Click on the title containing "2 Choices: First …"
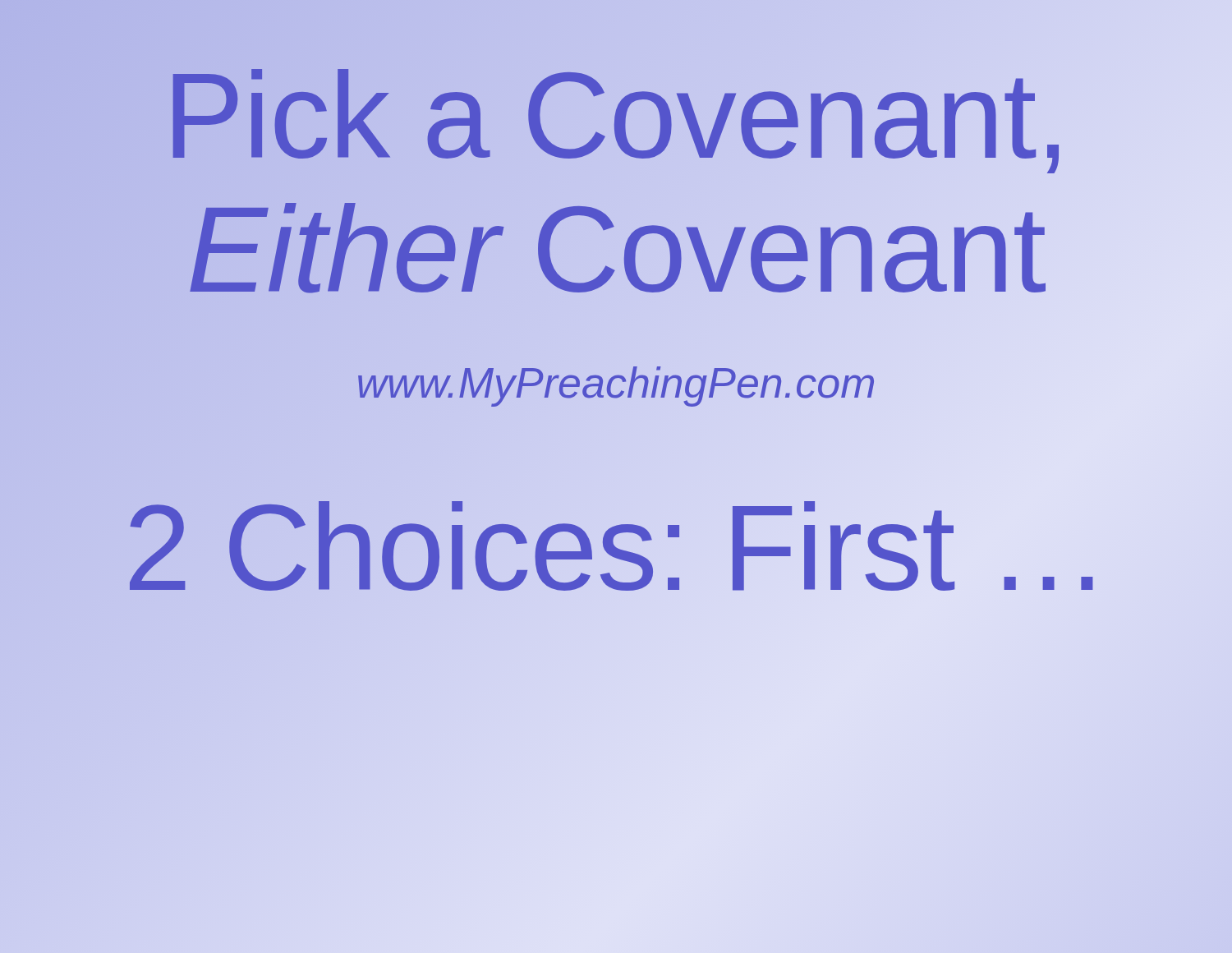The width and height of the screenshot is (1232, 953). coord(616,547)
